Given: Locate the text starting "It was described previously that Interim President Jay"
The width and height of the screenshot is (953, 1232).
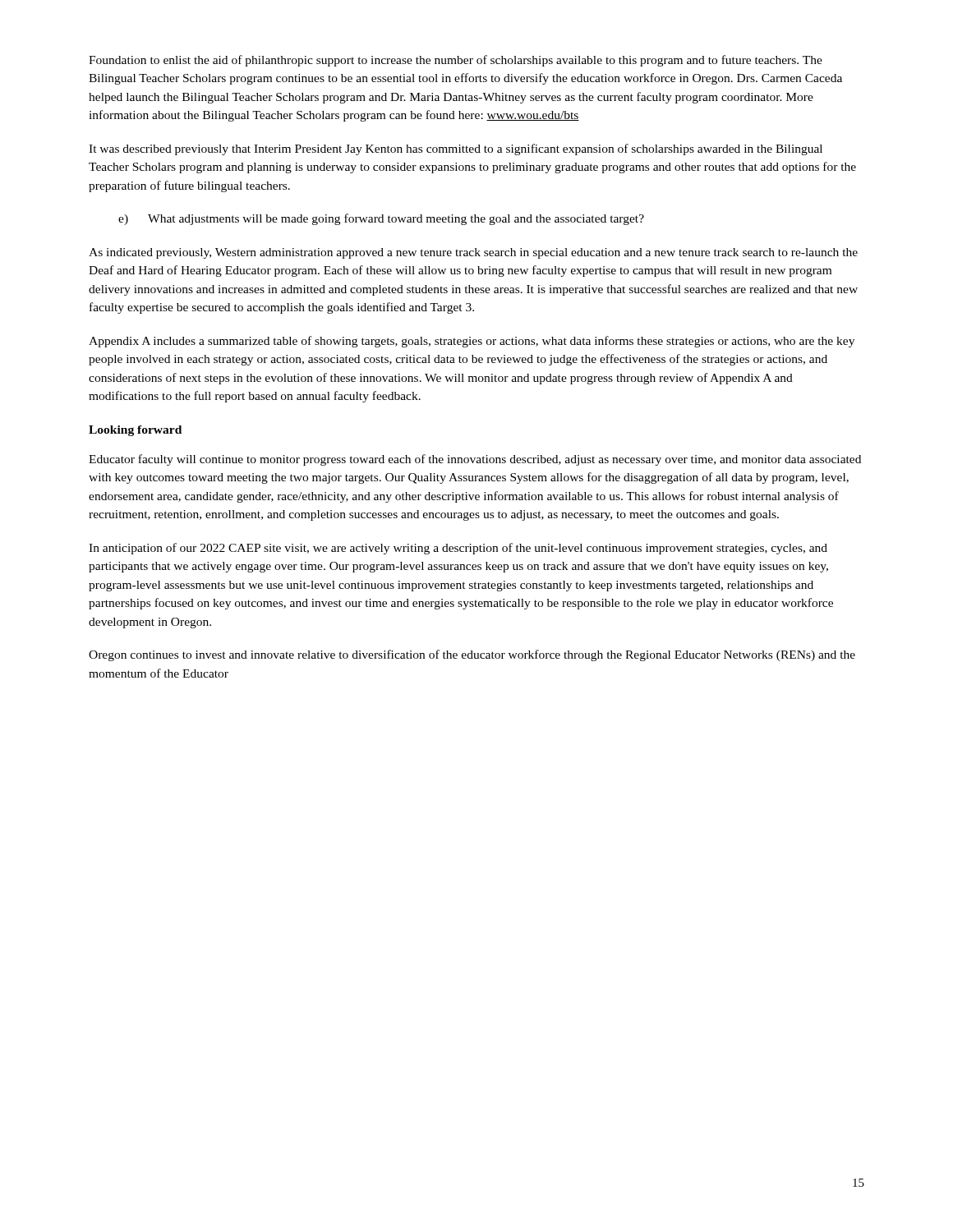Looking at the screenshot, I should (x=472, y=167).
